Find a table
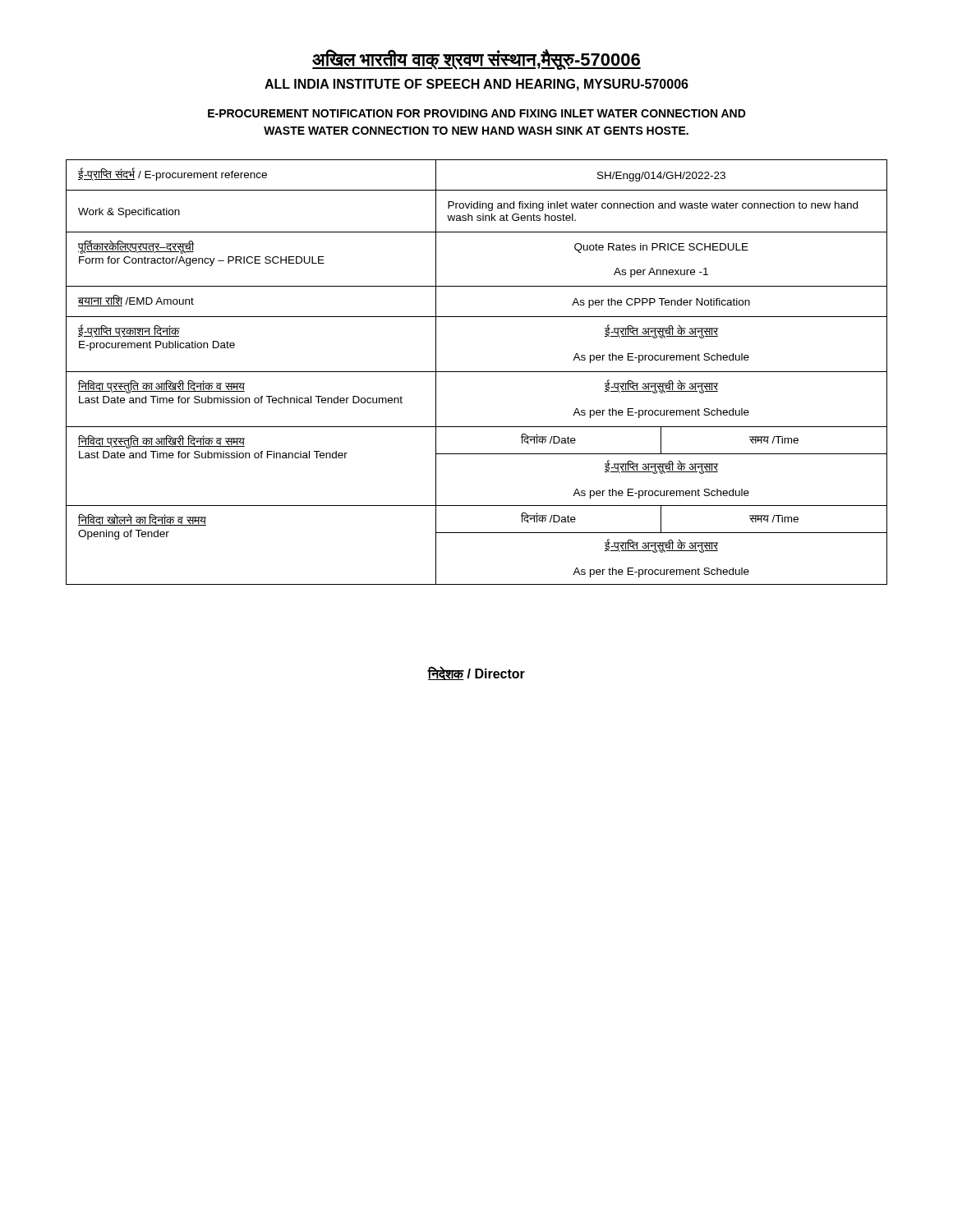Image resolution: width=953 pixels, height=1232 pixels. [x=476, y=372]
